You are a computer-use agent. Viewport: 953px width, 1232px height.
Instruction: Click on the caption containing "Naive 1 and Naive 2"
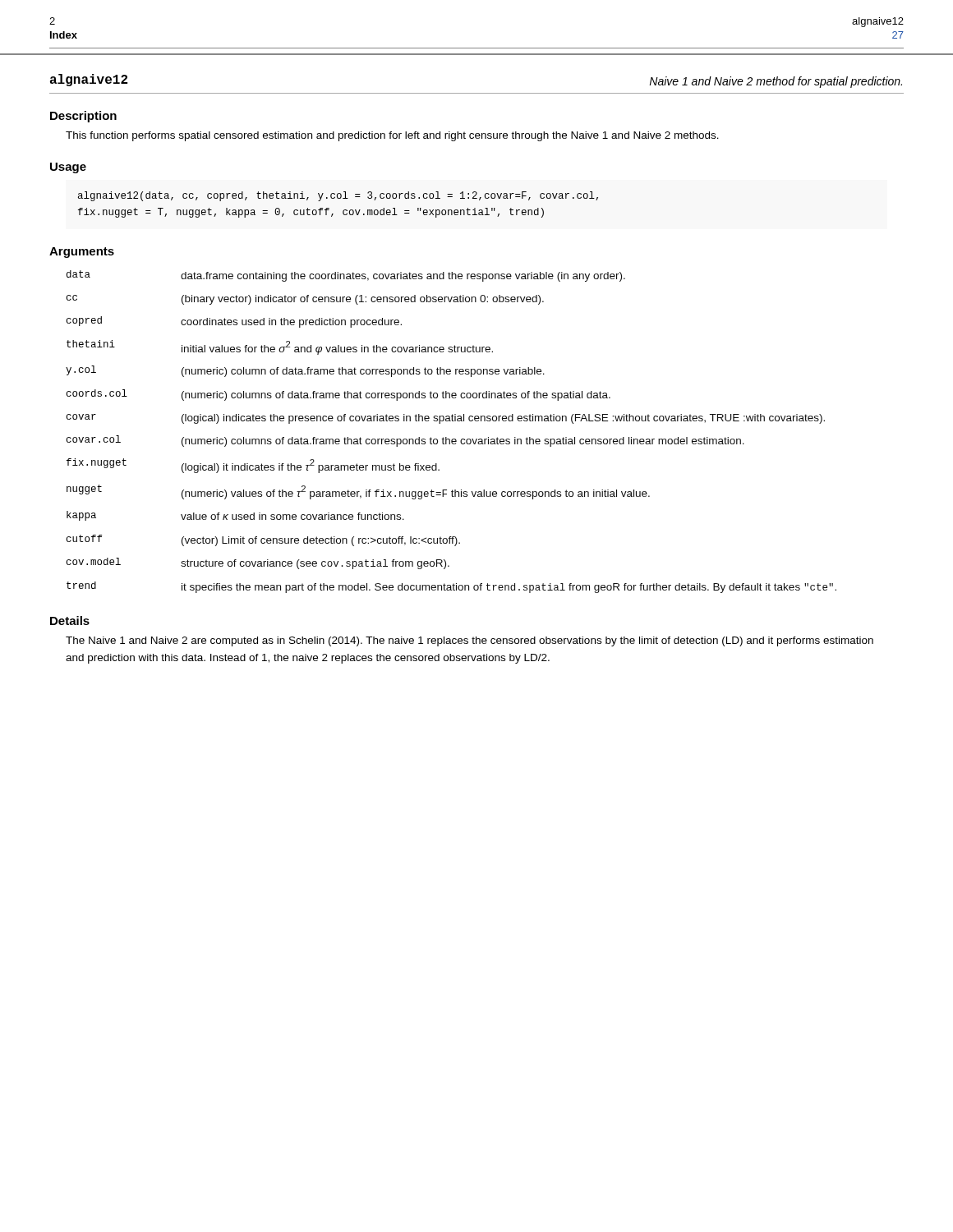777,81
